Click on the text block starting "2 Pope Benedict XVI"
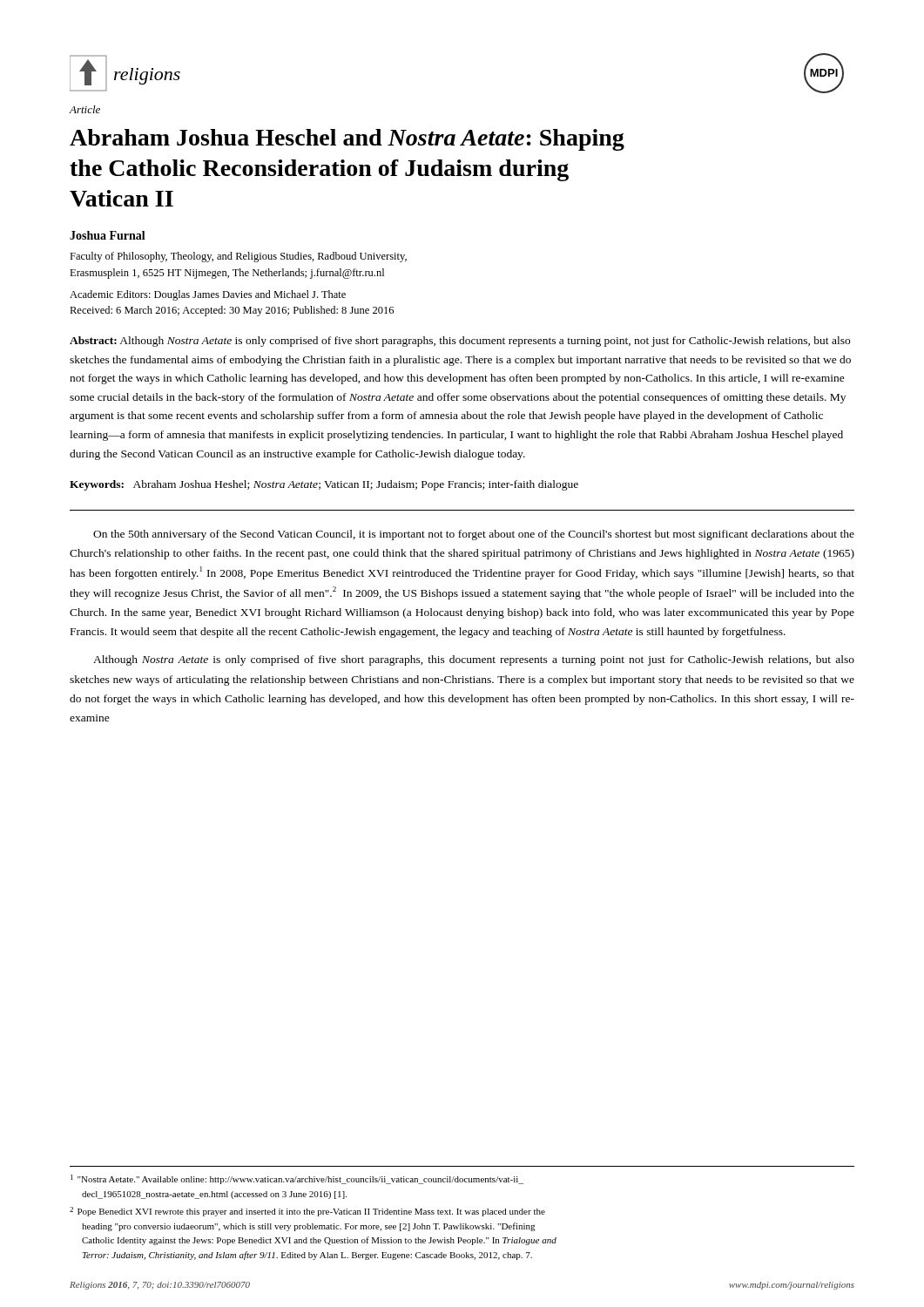 coord(313,1233)
